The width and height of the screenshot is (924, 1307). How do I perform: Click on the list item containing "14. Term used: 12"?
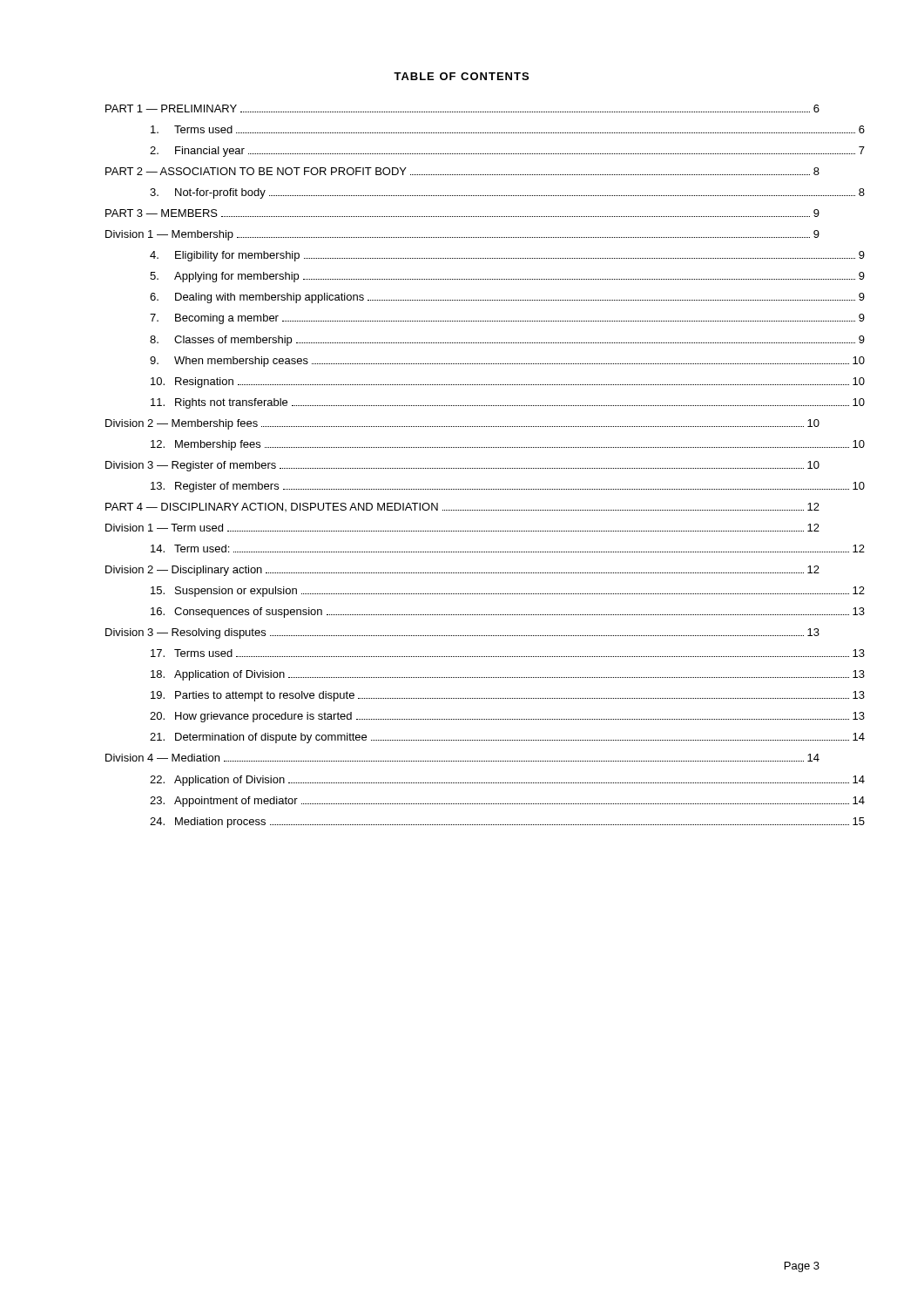coord(507,549)
